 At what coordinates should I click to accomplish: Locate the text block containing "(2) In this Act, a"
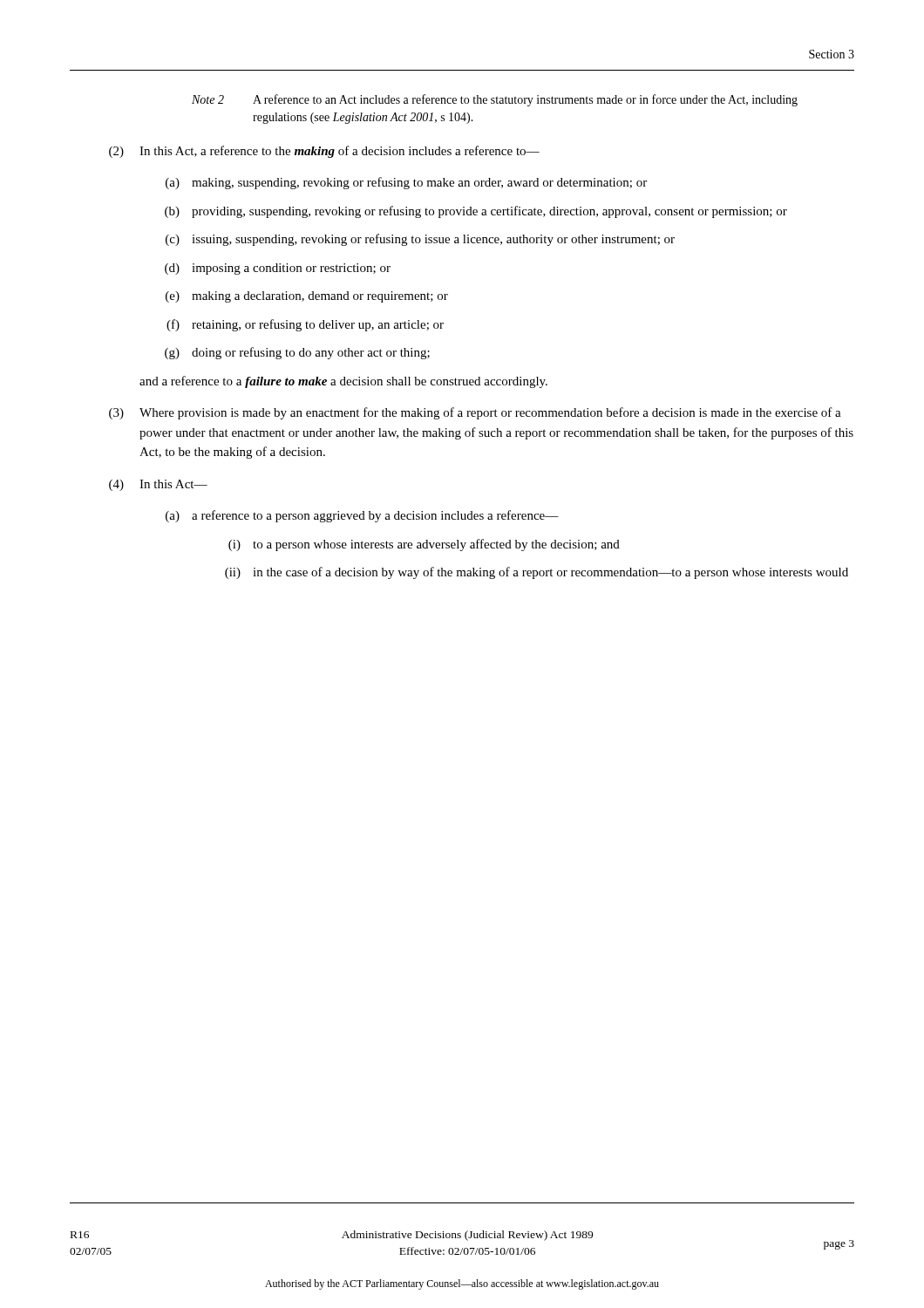point(462,151)
